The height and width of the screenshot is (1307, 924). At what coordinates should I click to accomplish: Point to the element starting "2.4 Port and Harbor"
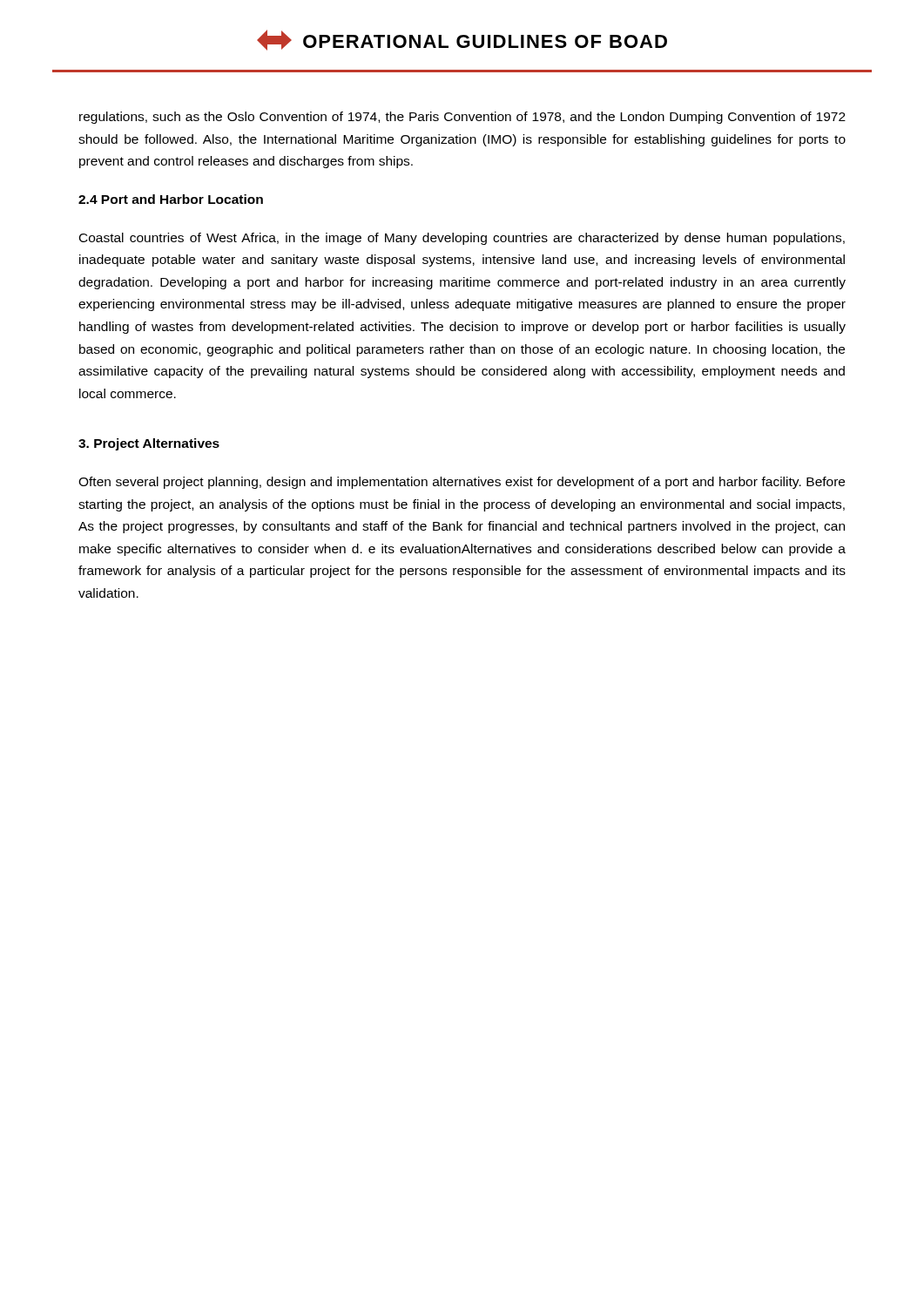[x=171, y=199]
